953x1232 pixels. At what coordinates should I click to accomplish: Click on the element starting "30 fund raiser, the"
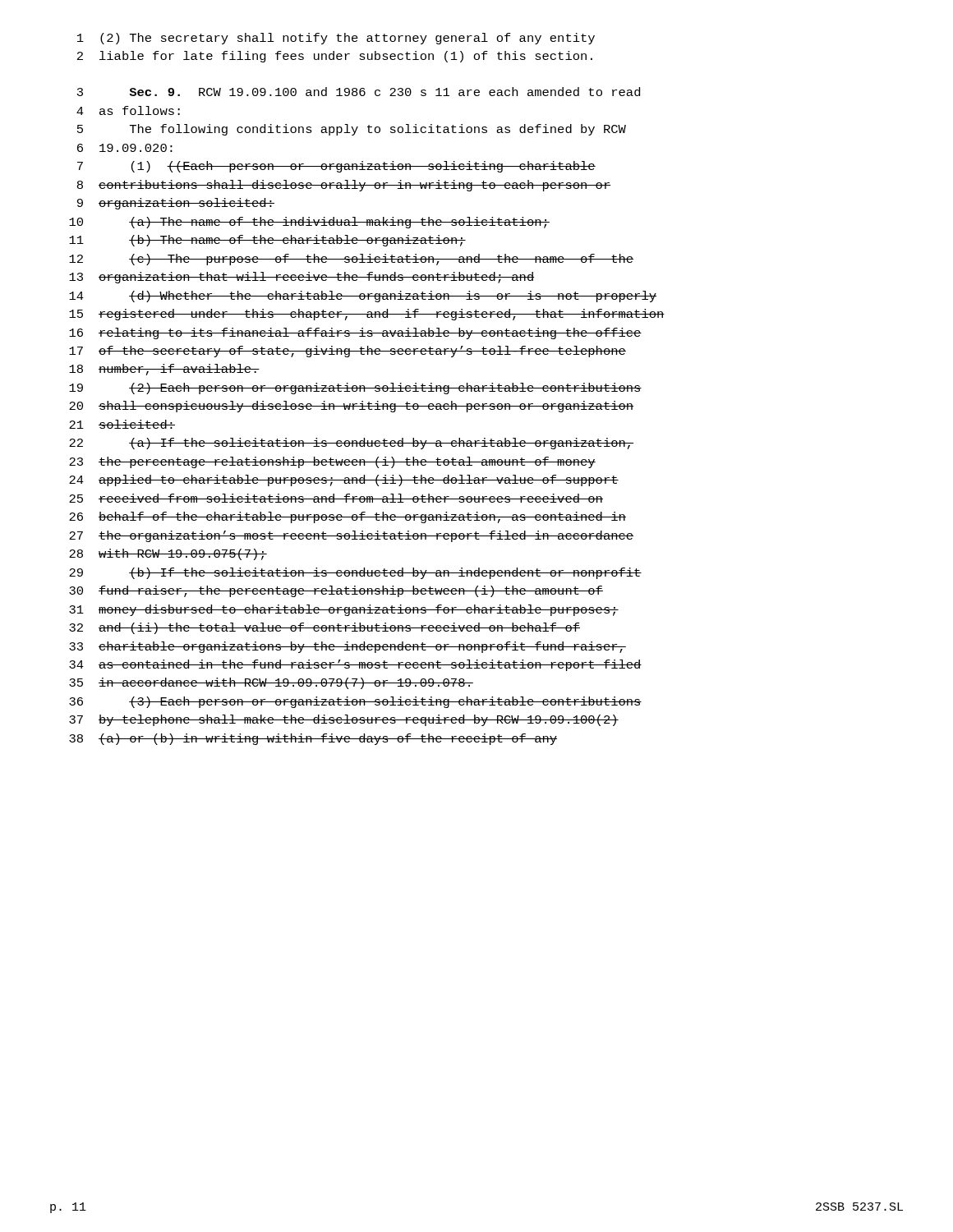click(x=476, y=592)
